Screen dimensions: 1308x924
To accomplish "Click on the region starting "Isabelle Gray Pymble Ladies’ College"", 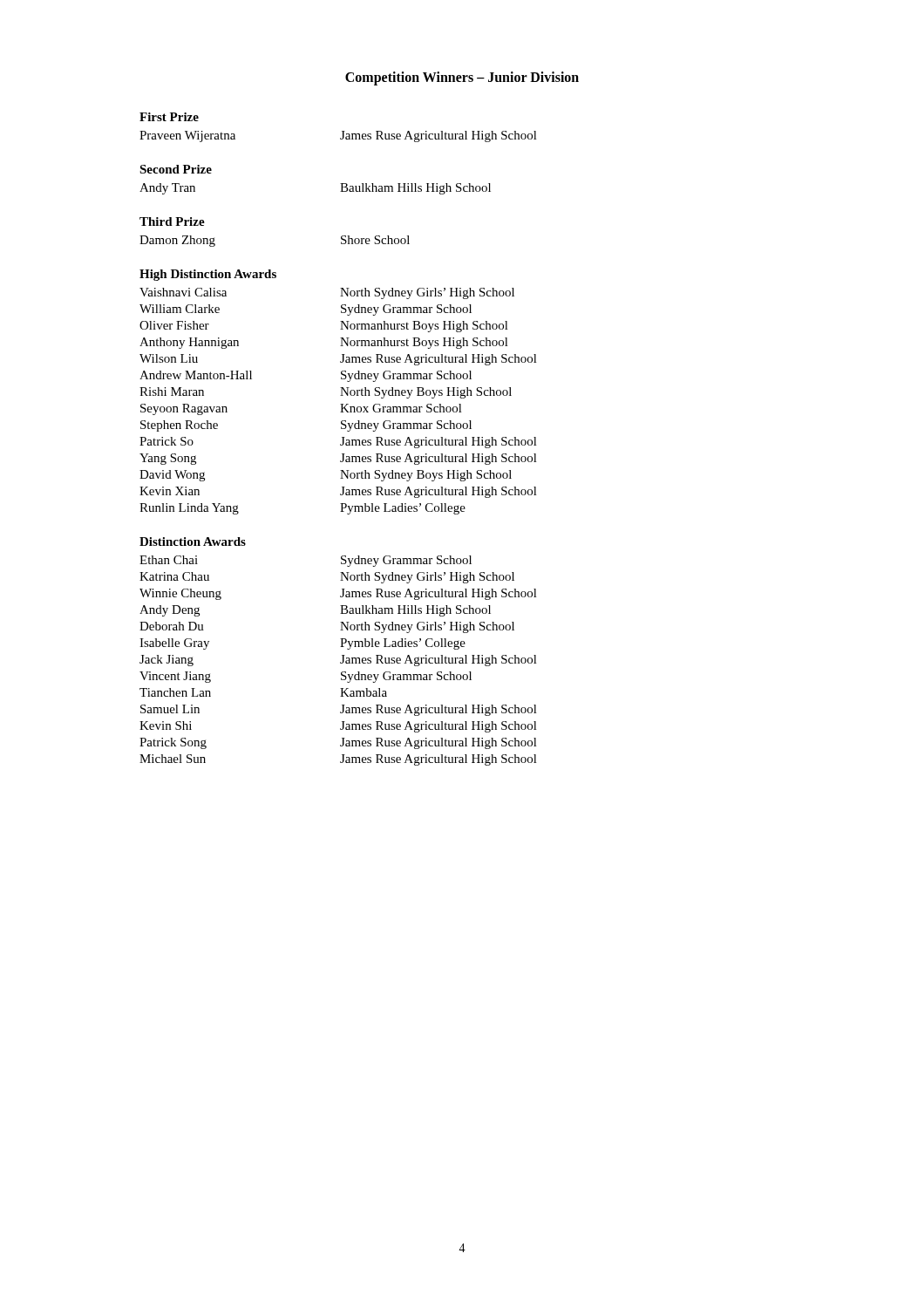I will tap(462, 643).
